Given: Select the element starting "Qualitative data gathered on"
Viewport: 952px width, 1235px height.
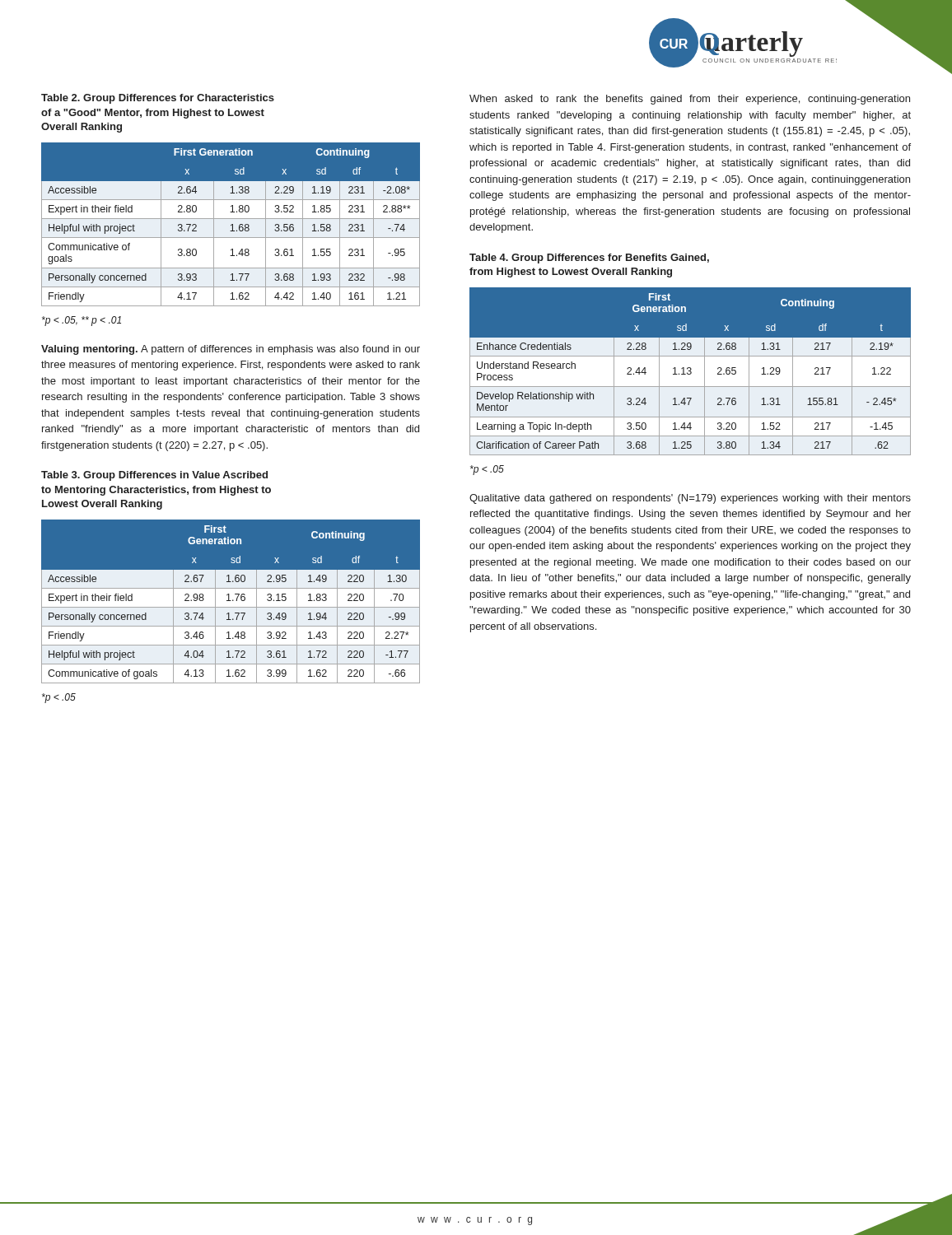Looking at the screenshot, I should 690,562.
